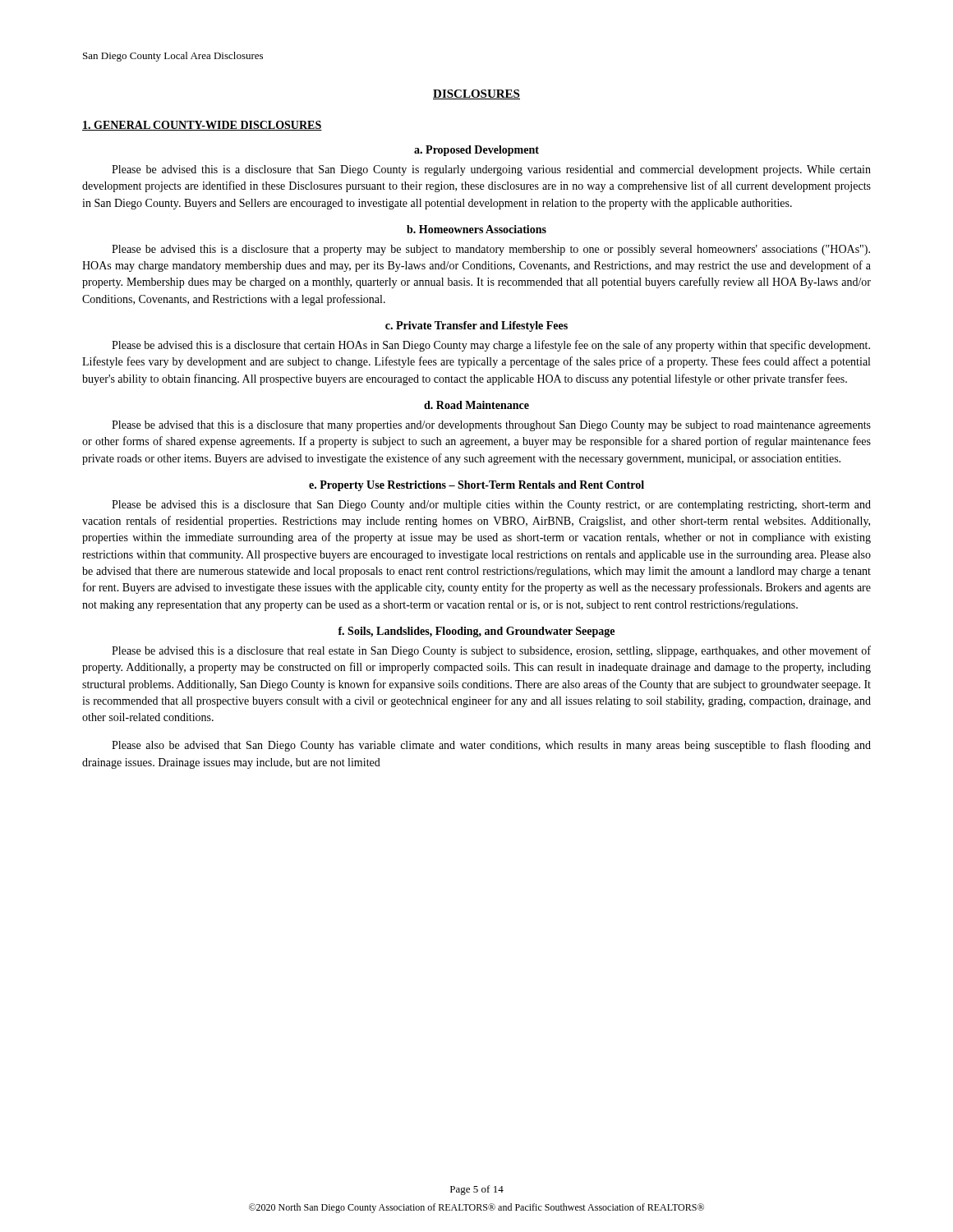Point to the region starting "1. GENERAL COUNTY-WIDE DISCLOSURES"

(202, 125)
